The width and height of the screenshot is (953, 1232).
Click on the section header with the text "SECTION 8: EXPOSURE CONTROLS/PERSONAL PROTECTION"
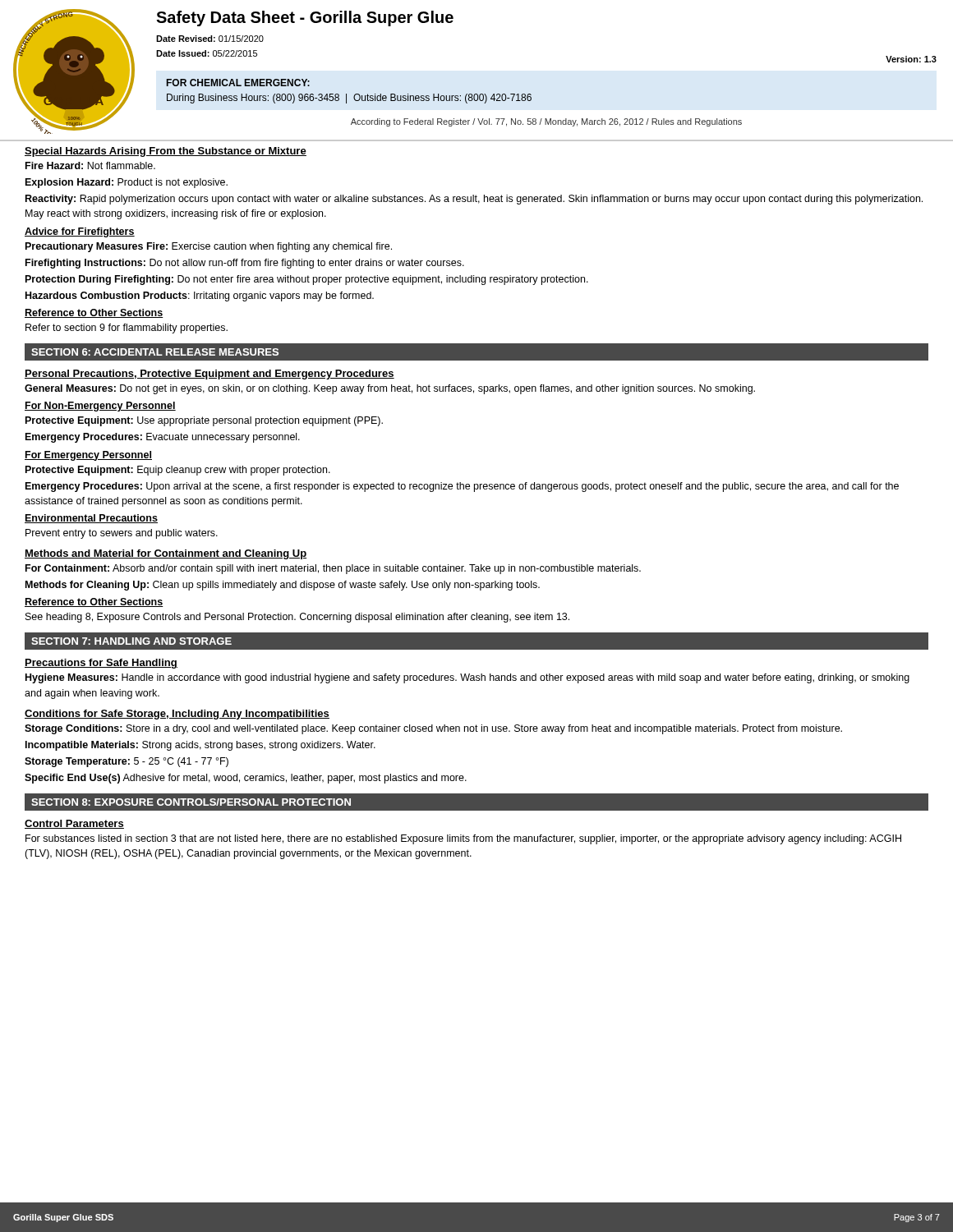[191, 802]
